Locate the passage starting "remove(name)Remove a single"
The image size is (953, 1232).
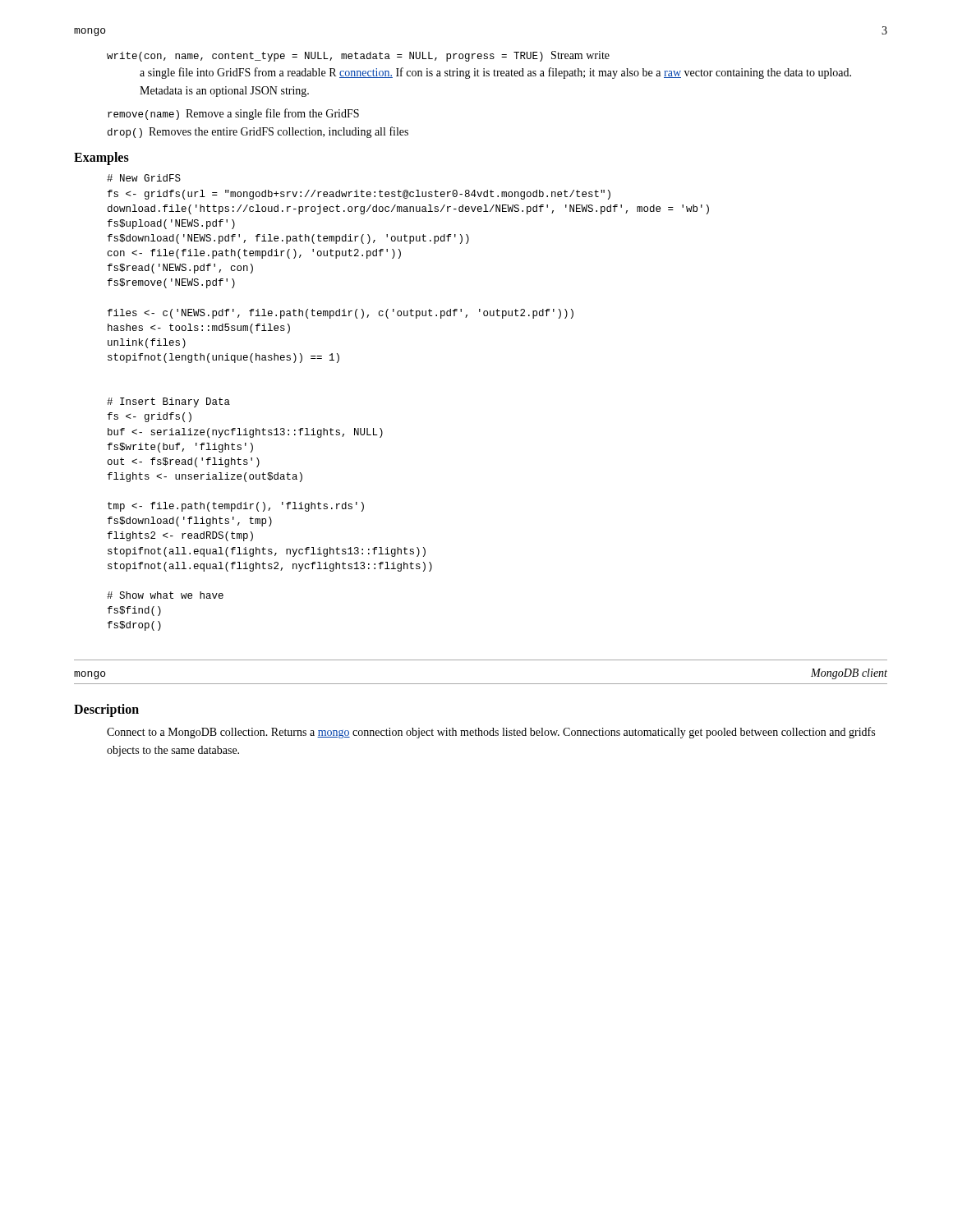point(233,114)
